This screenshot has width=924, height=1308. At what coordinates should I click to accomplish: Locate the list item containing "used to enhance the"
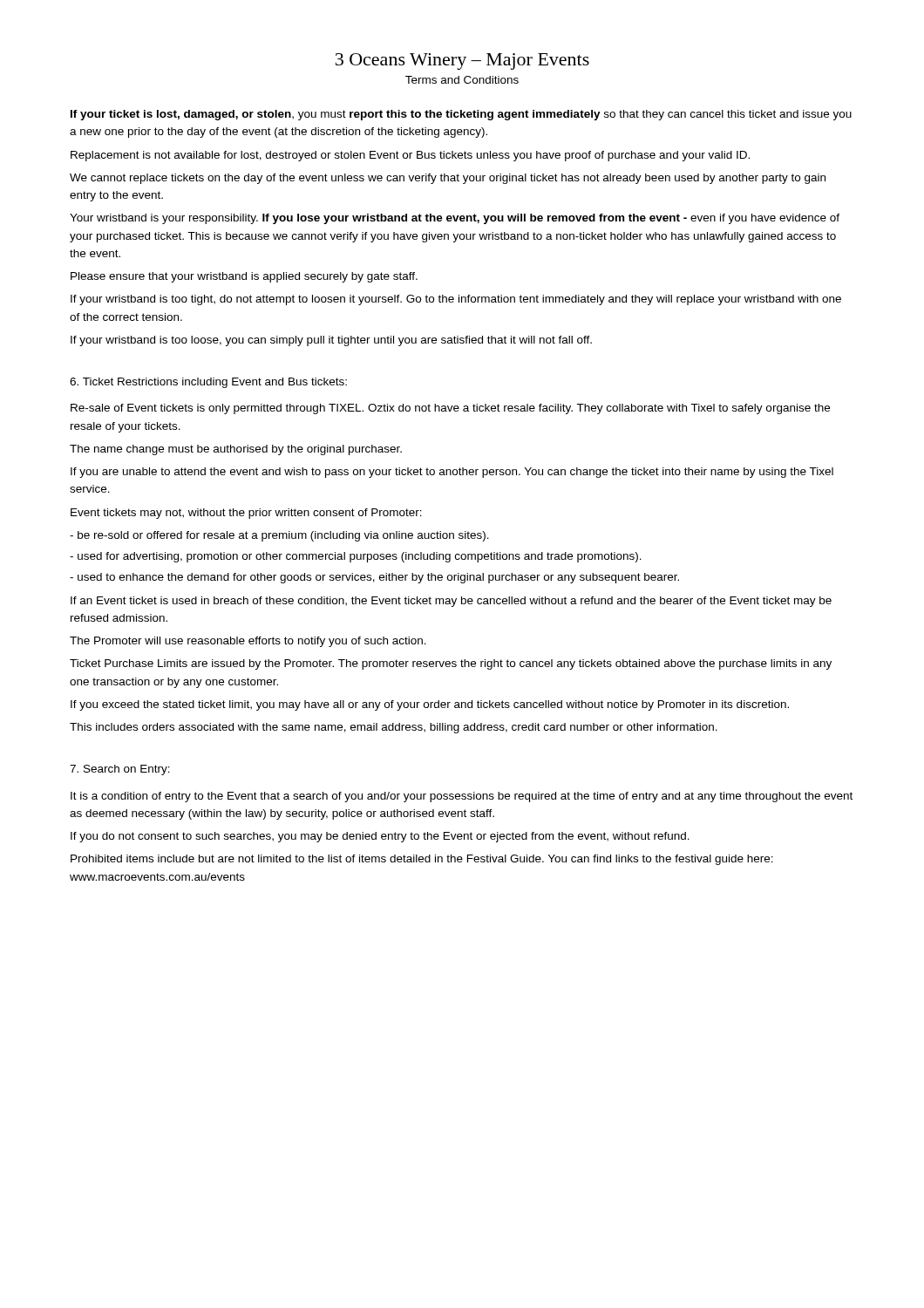tap(375, 577)
